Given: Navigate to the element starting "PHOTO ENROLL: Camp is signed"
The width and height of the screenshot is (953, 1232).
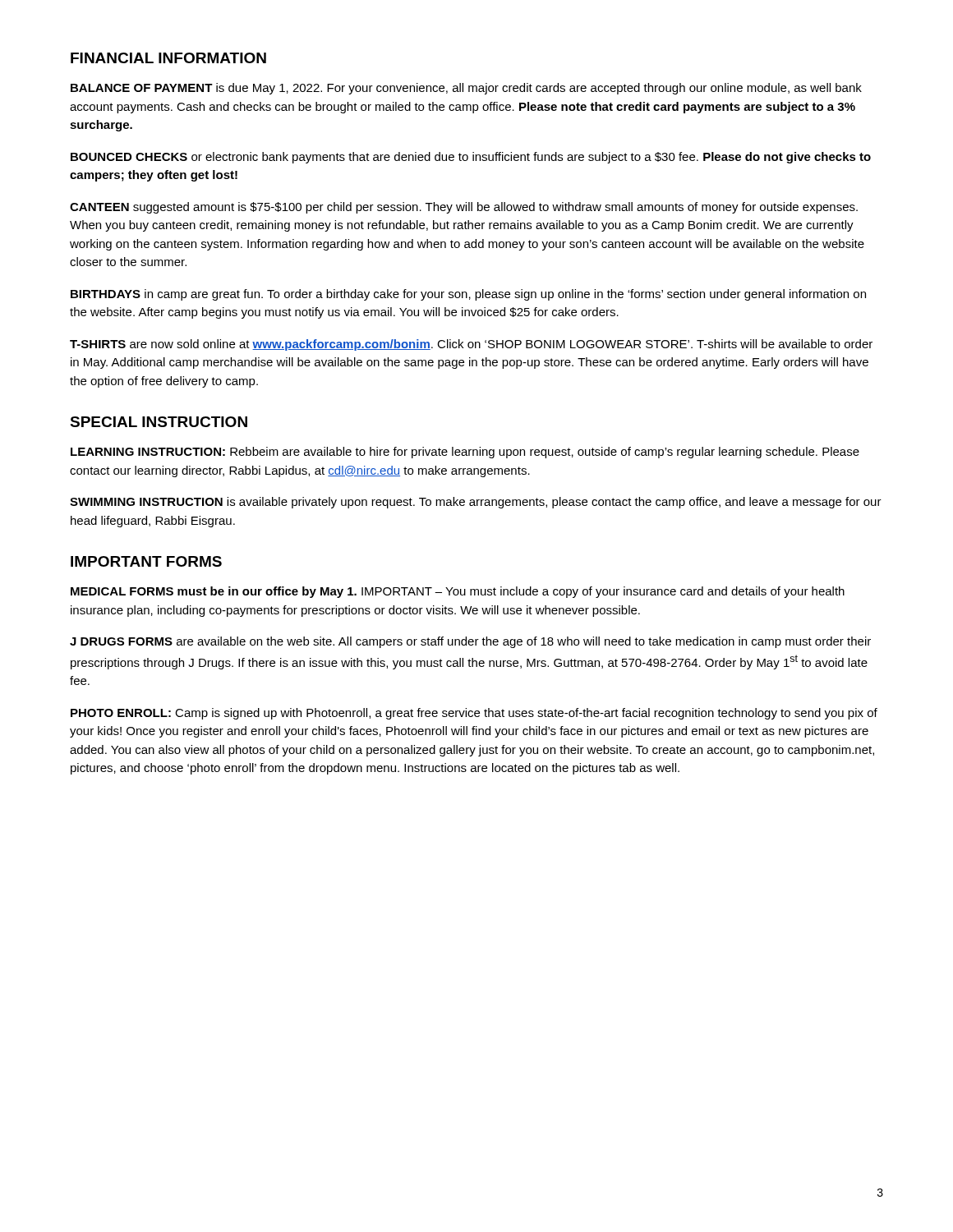Looking at the screenshot, I should click(x=473, y=740).
